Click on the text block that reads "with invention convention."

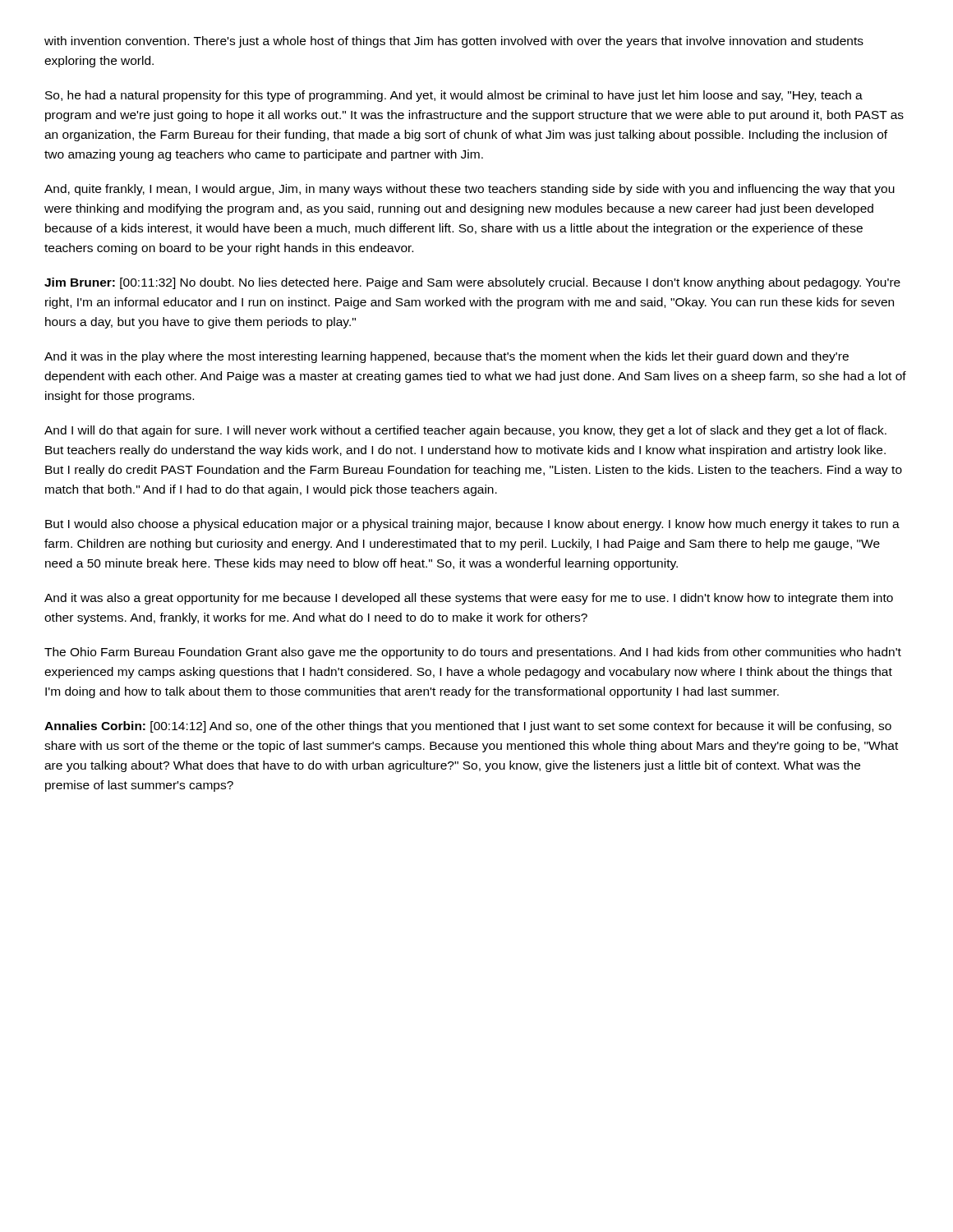[x=454, y=51]
